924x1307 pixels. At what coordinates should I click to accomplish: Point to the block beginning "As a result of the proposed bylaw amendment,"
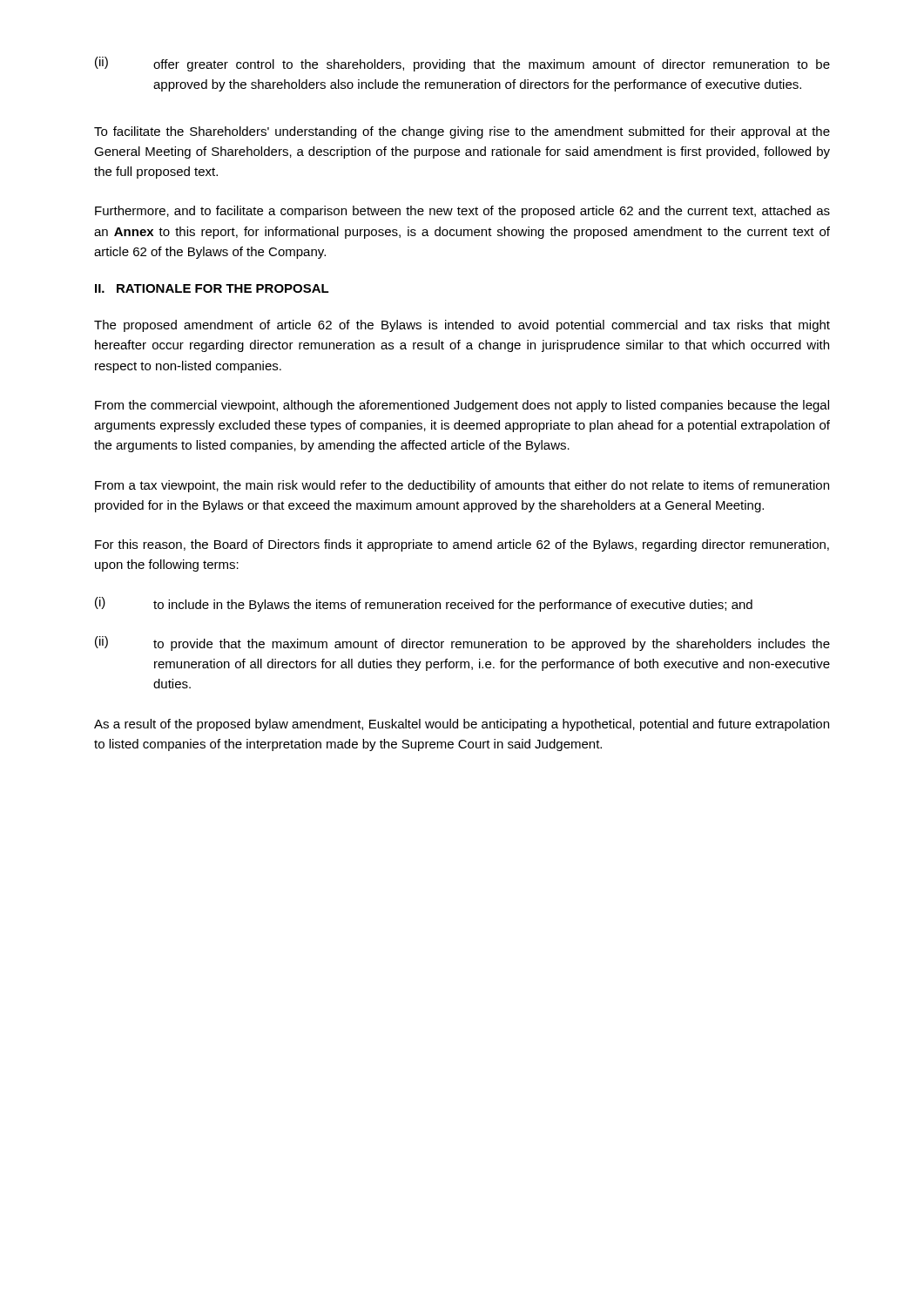click(462, 733)
